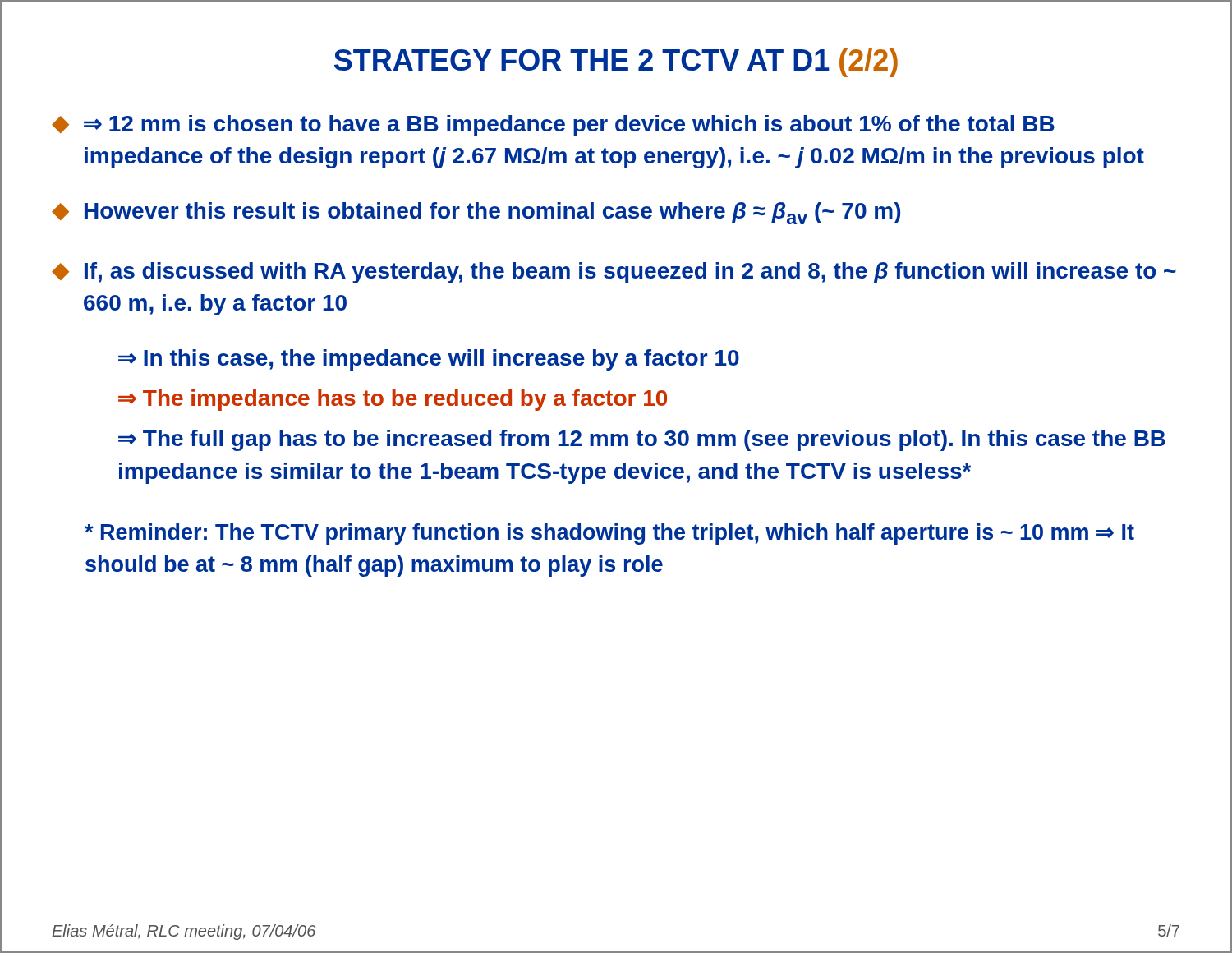
Task: Click on the region starting "◆ However this"
Action: (x=477, y=213)
